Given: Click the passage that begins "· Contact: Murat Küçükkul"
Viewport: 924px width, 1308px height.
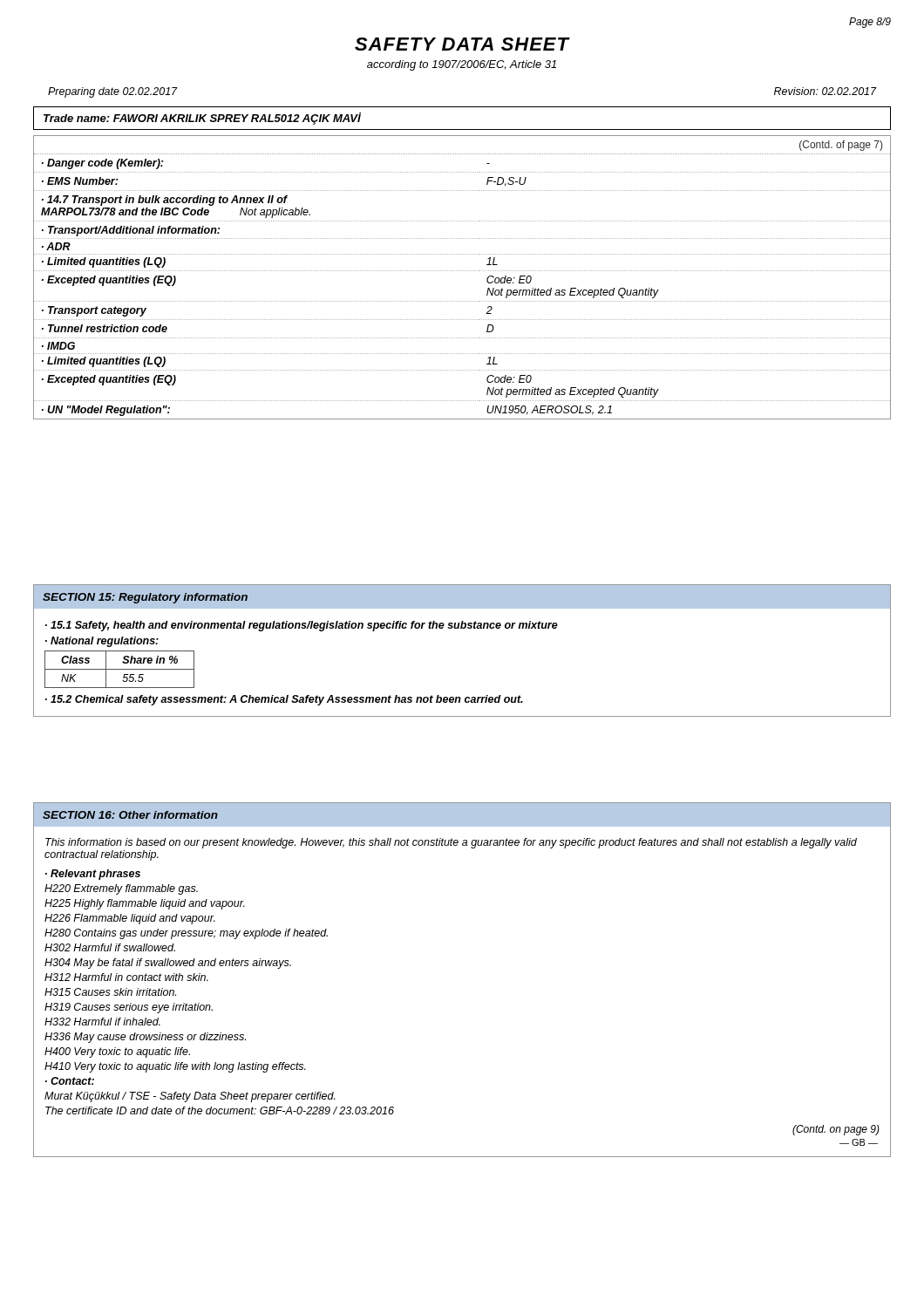Looking at the screenshot, I should (x=70, y=1081).
